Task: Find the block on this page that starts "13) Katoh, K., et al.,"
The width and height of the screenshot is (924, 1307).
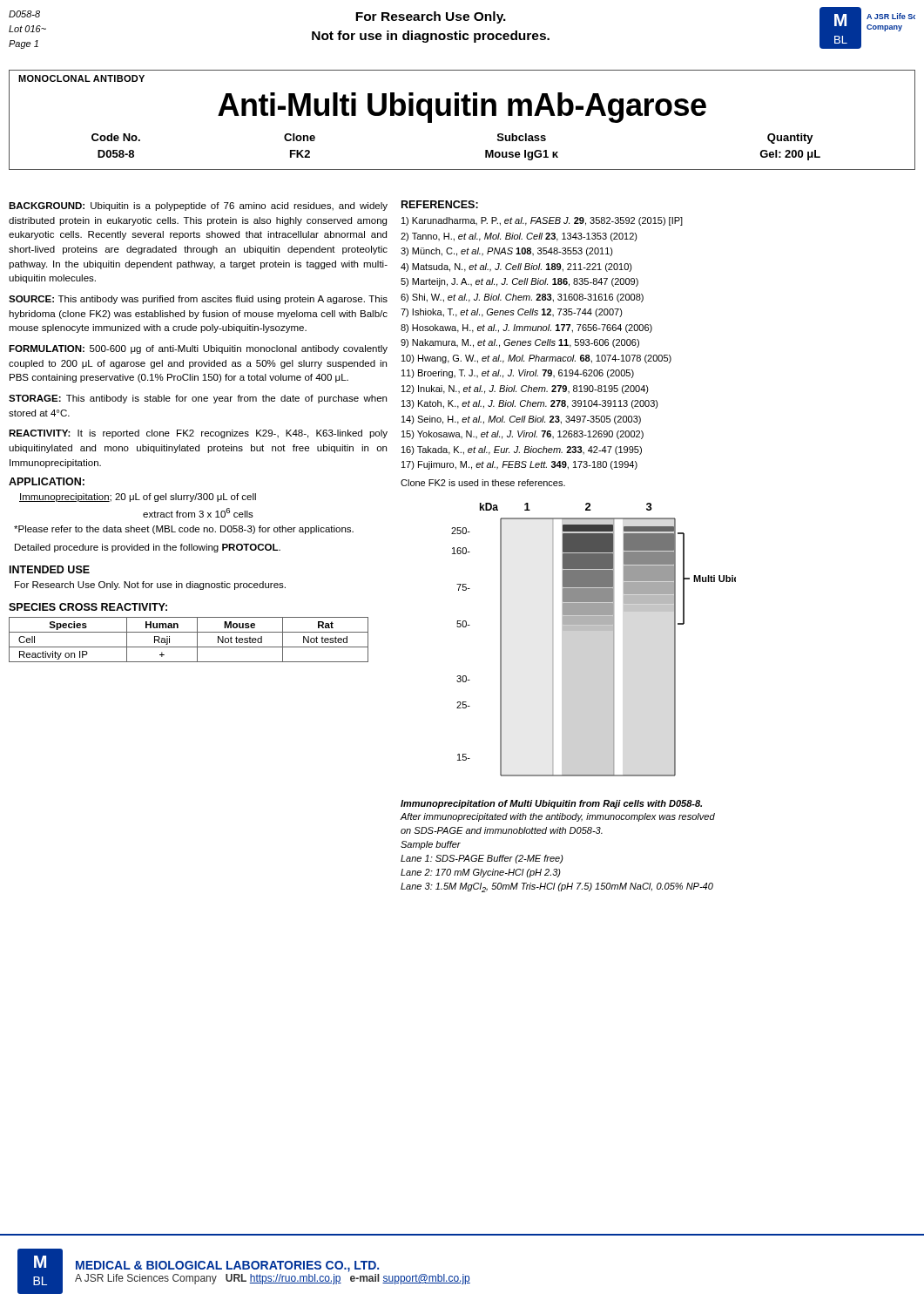Action: click(529, 403)
